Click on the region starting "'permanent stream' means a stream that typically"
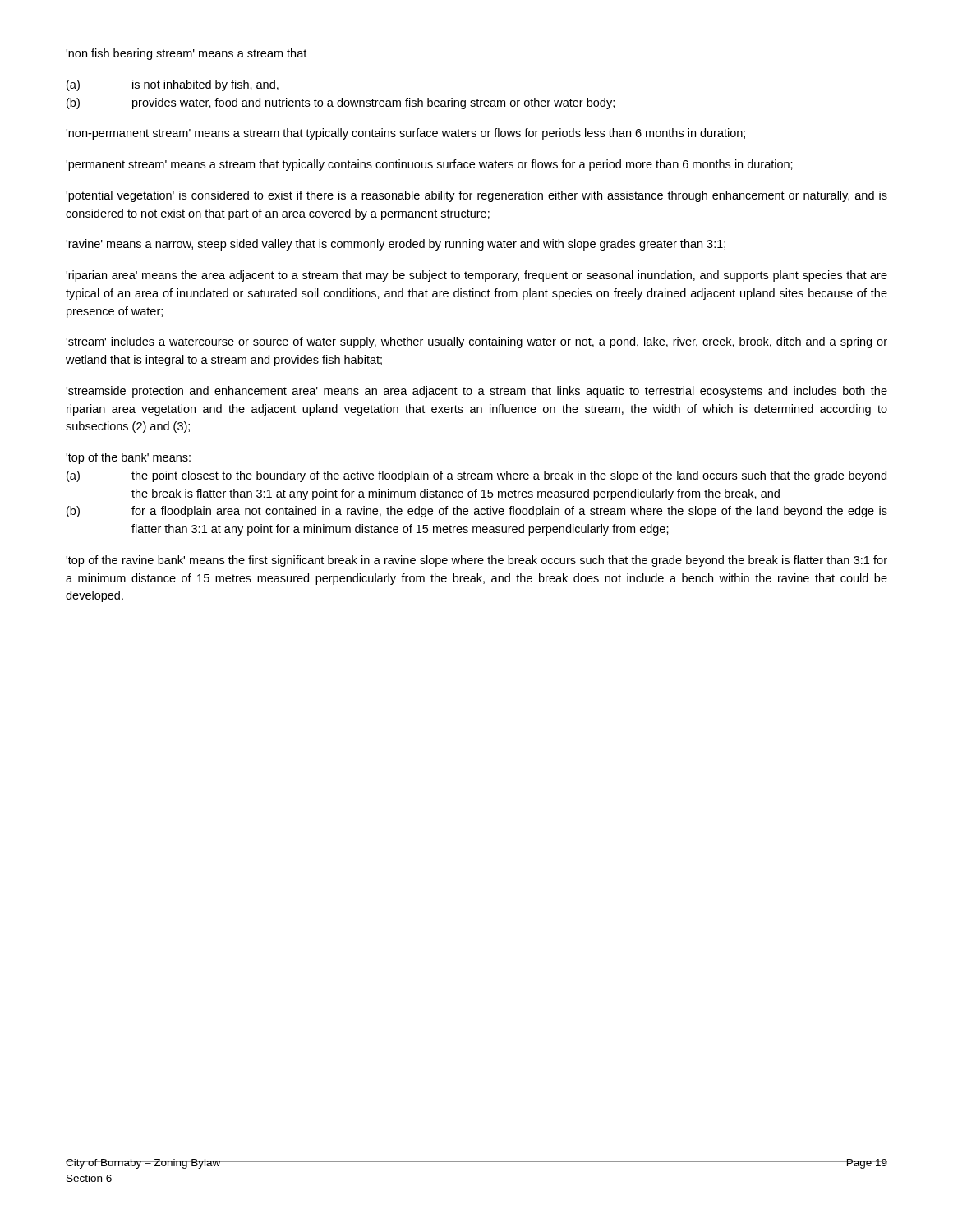This screenshot has height=1232, width=953. click(430, 164)
